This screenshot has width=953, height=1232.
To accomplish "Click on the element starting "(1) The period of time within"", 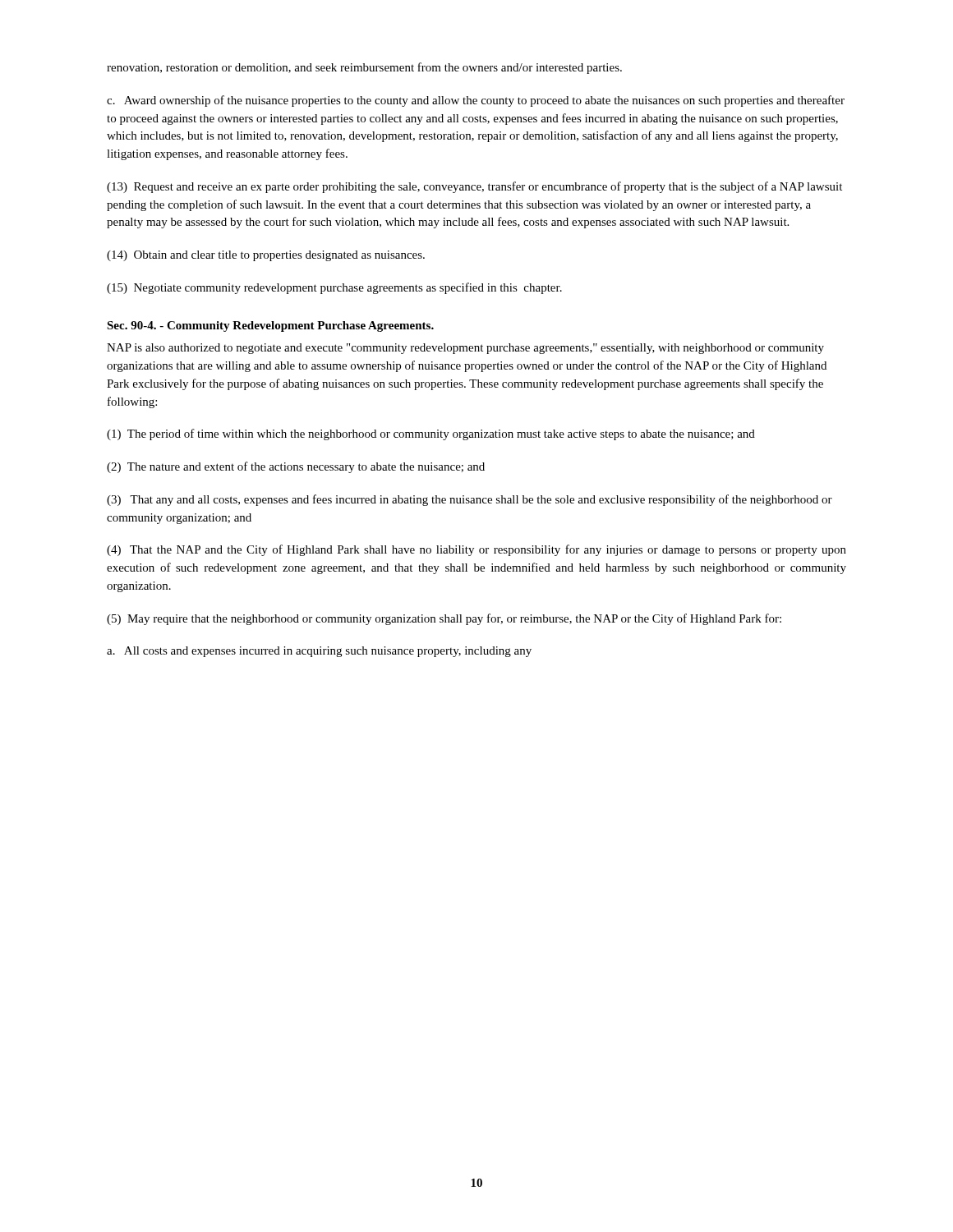I will click(431, 434).
